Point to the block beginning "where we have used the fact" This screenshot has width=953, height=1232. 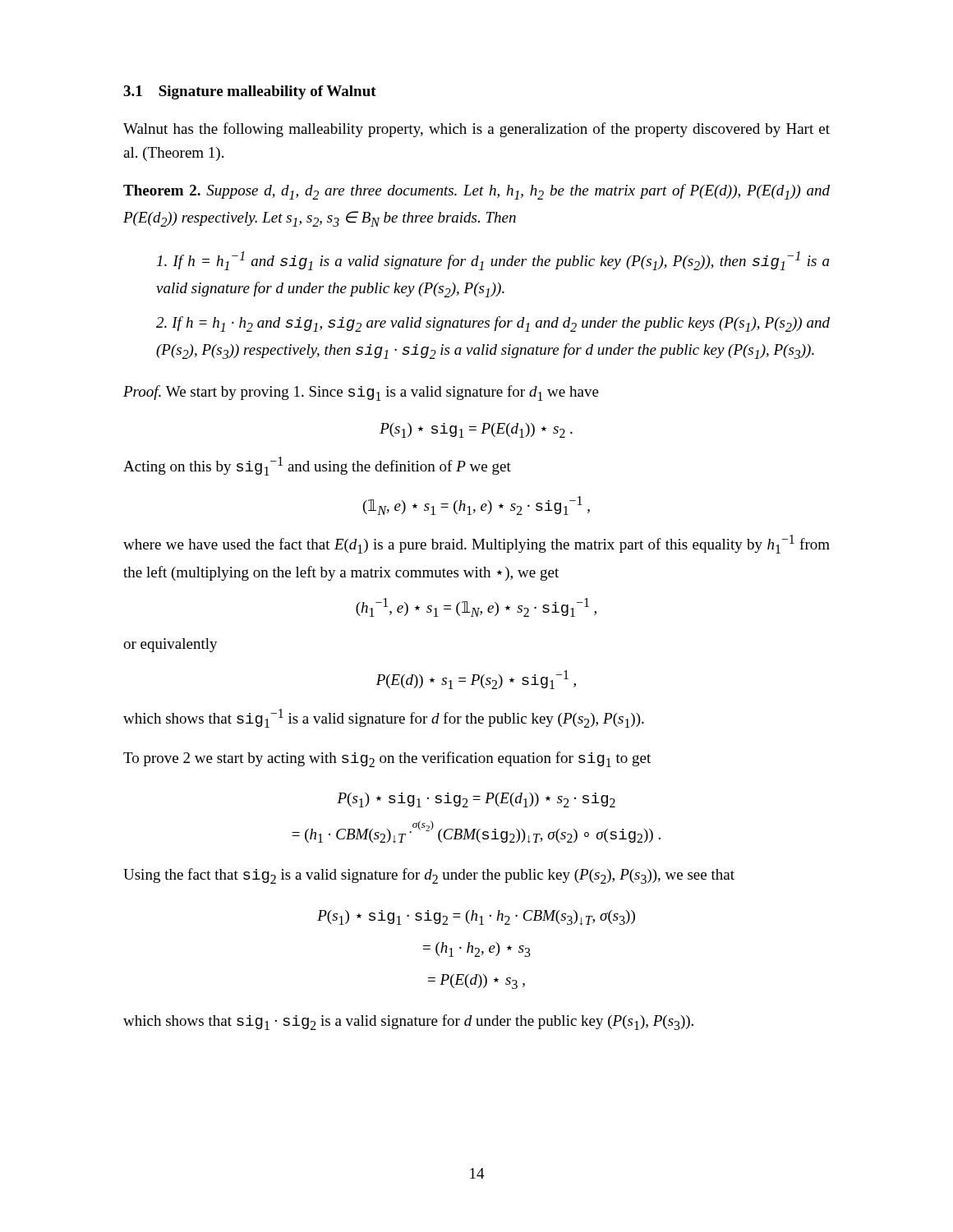point(476,556)
